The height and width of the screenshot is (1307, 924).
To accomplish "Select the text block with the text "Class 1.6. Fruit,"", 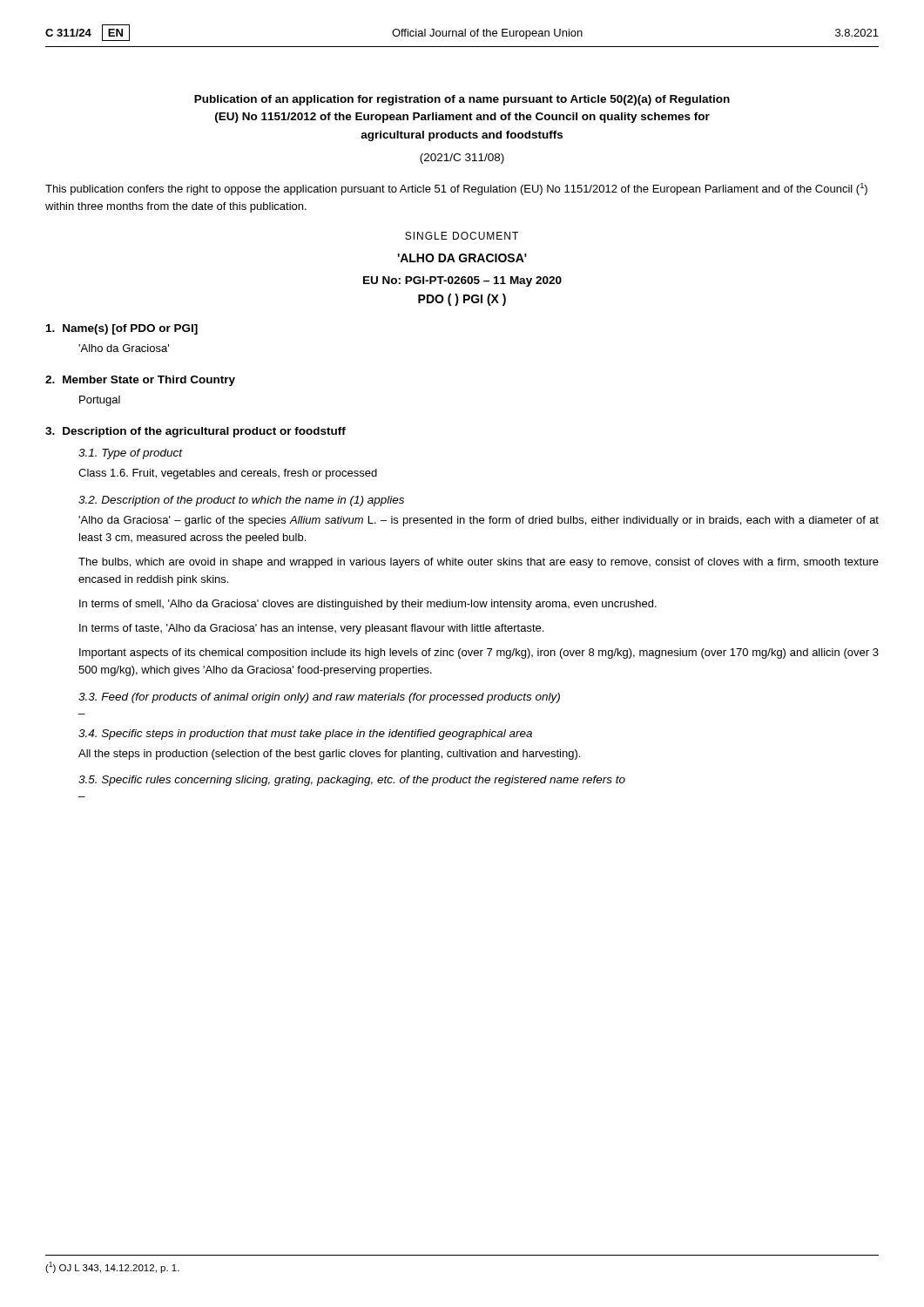I will tap(228, 473).
